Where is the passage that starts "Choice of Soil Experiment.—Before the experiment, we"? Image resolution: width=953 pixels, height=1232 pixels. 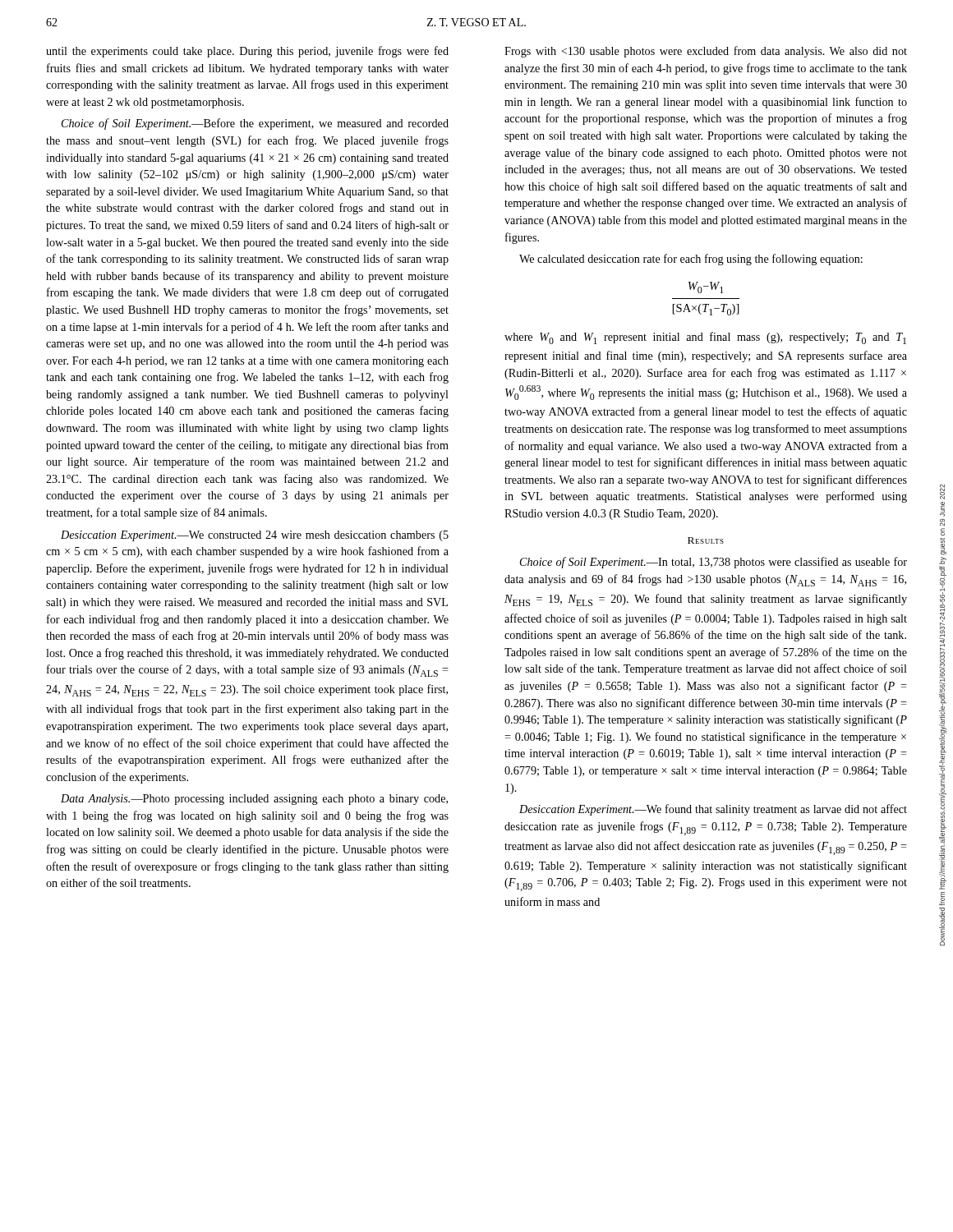click(x=247, y=318)
